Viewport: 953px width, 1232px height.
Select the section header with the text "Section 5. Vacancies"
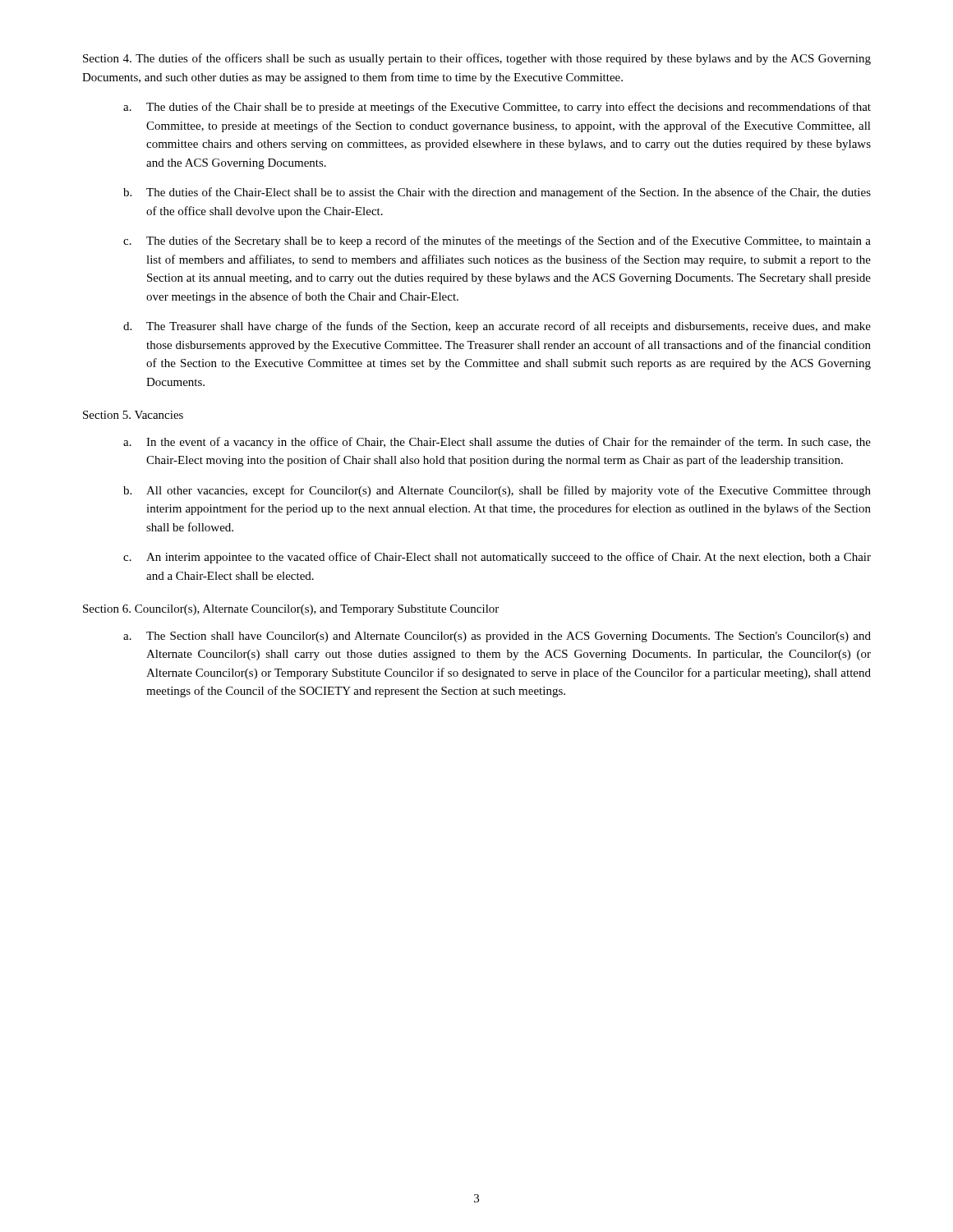133,415
